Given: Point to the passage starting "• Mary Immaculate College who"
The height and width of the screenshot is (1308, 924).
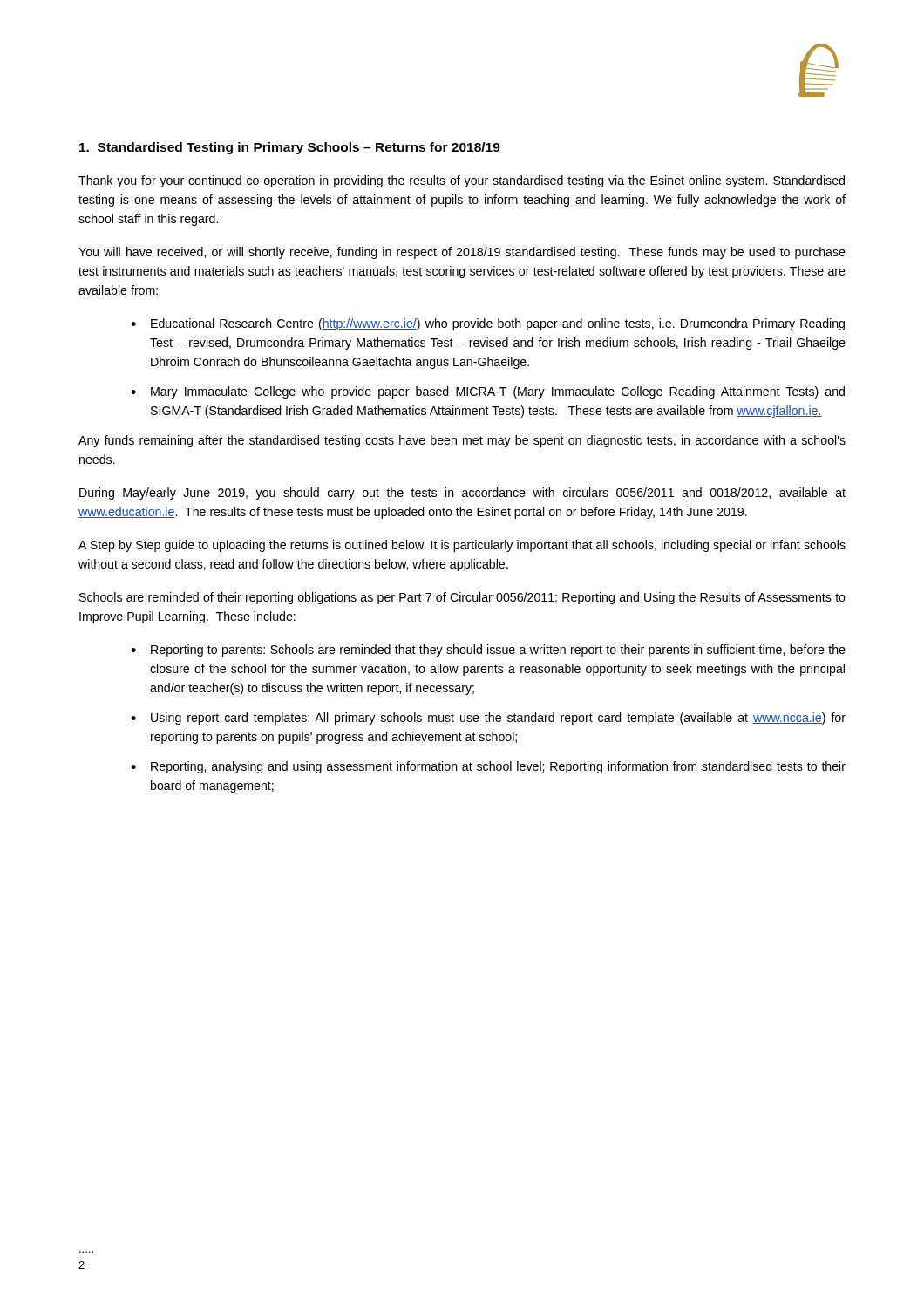Looking at the screenshot, I should 488,401.
